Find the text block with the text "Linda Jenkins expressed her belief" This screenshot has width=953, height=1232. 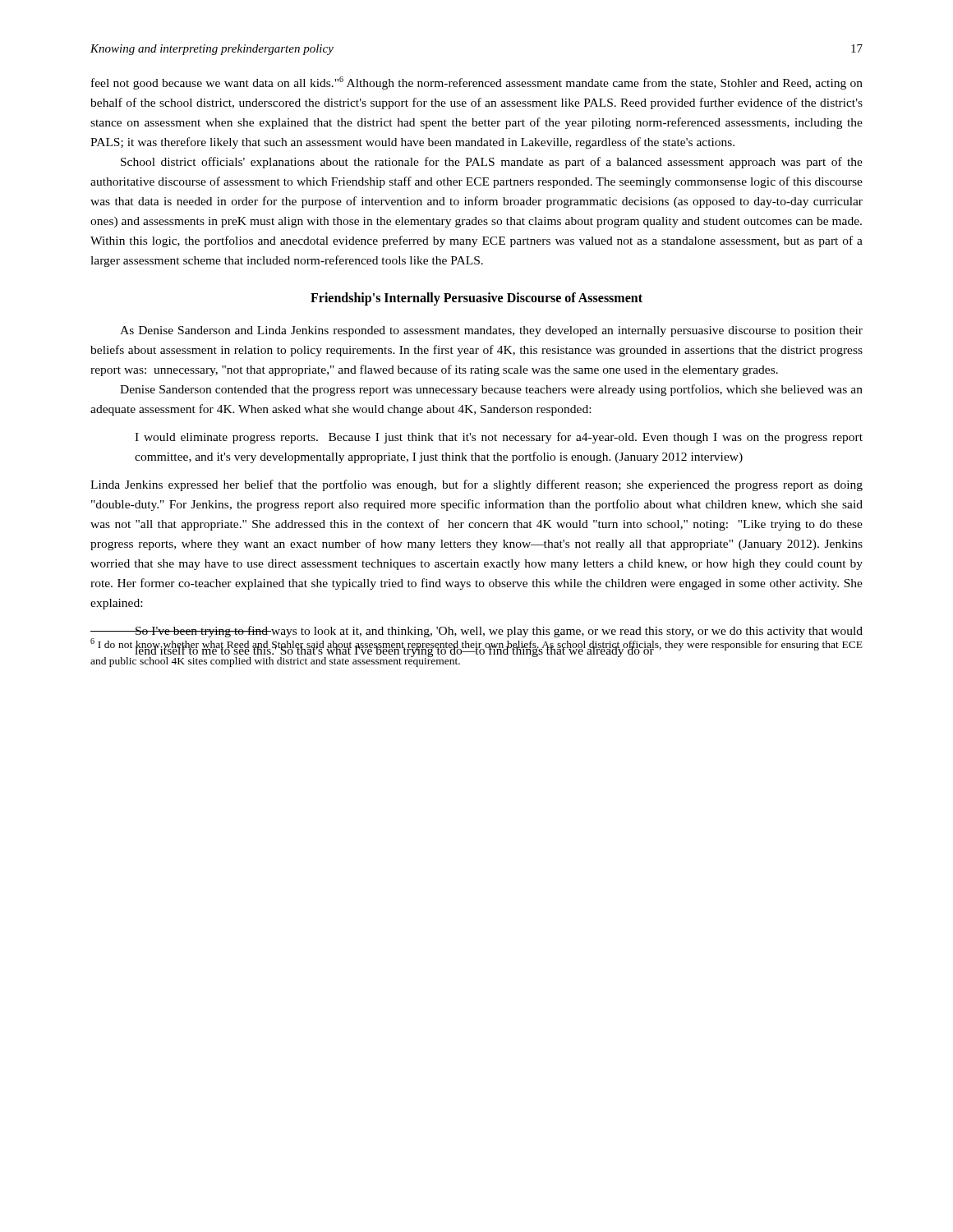point(476,544)
